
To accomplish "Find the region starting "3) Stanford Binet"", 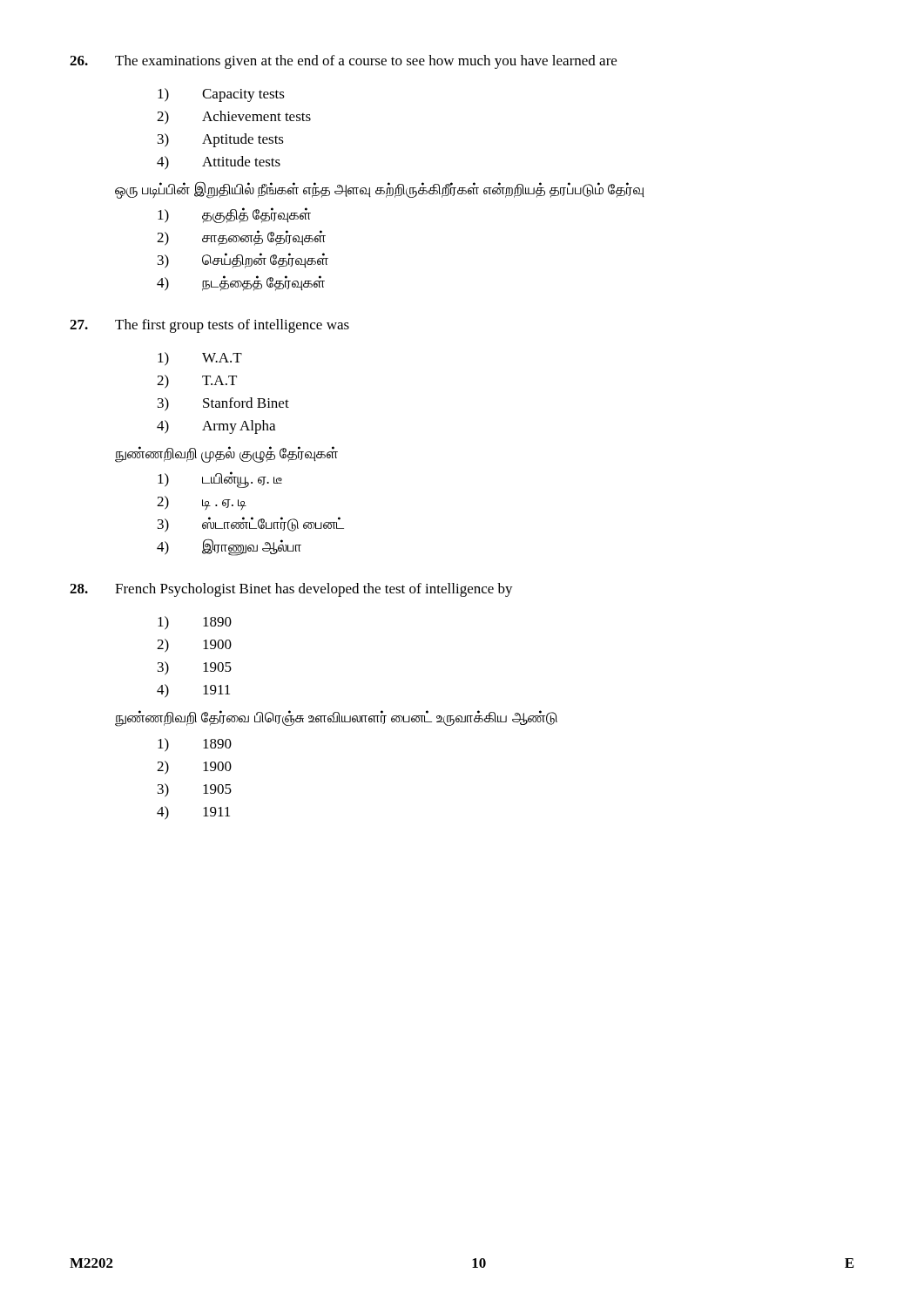I will [x=223, y=404].
